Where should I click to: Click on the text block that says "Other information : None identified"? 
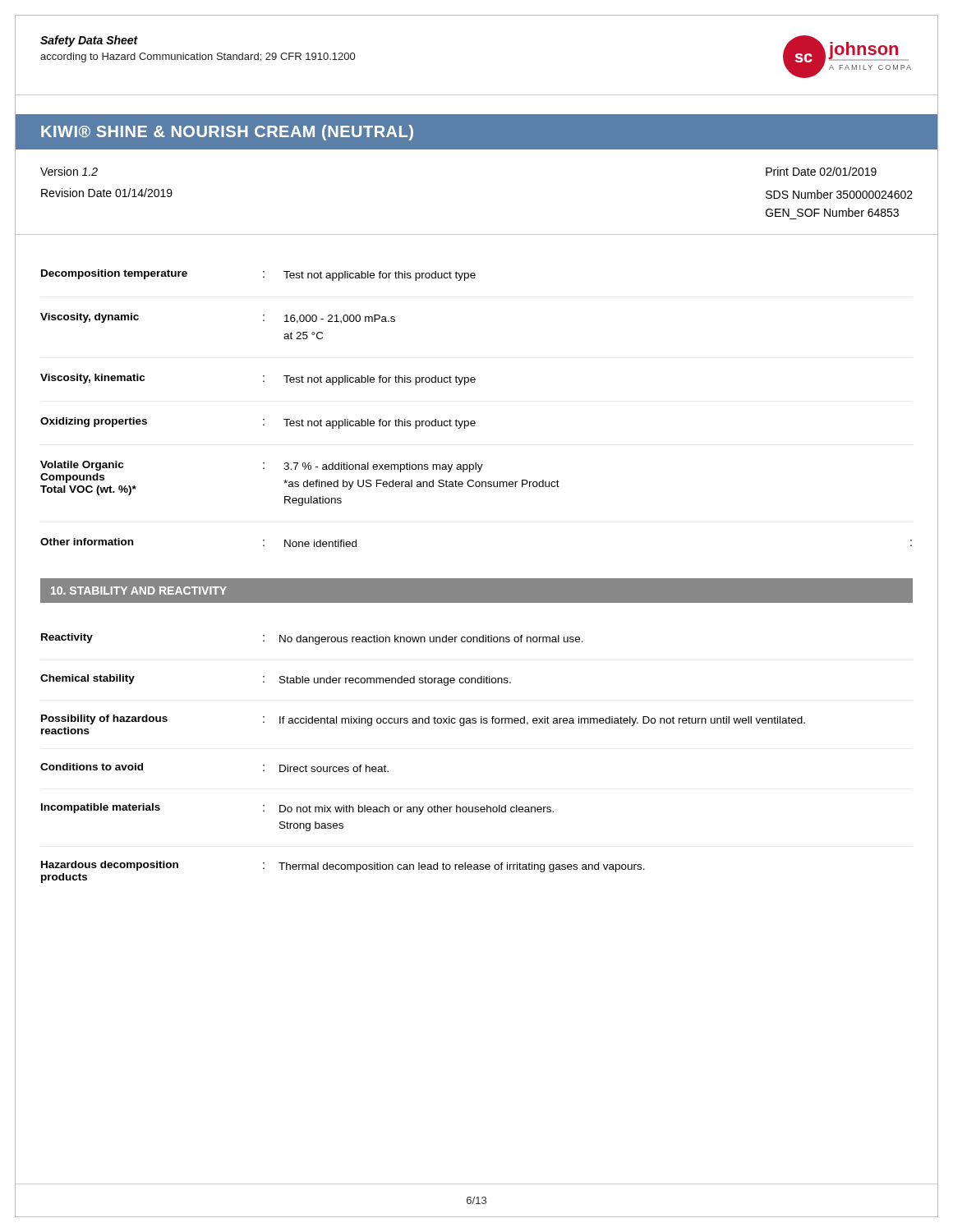tap(87, 542)
